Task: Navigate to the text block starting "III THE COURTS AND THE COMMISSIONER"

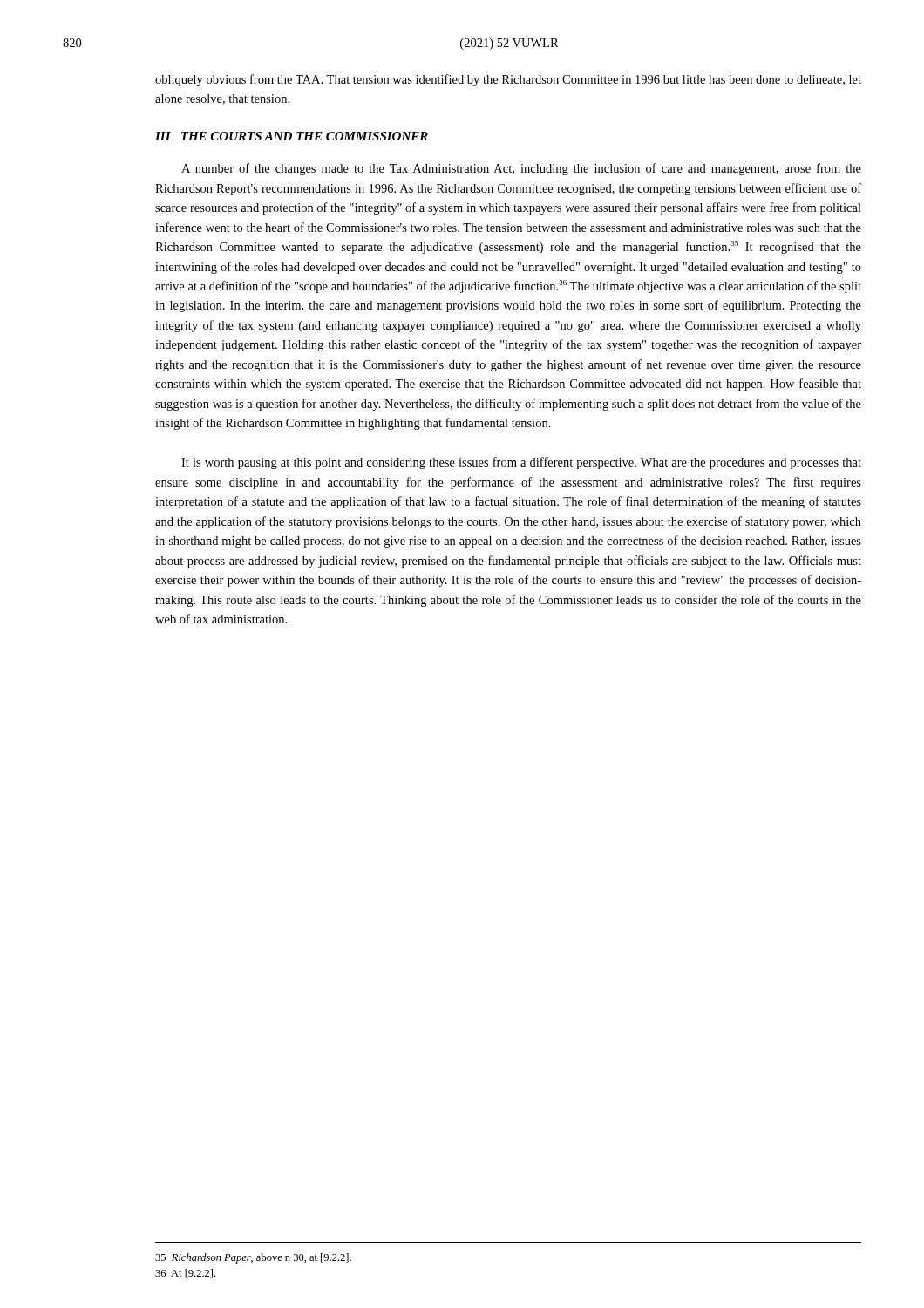Action: pyautogui.click(x=292, y=136)
